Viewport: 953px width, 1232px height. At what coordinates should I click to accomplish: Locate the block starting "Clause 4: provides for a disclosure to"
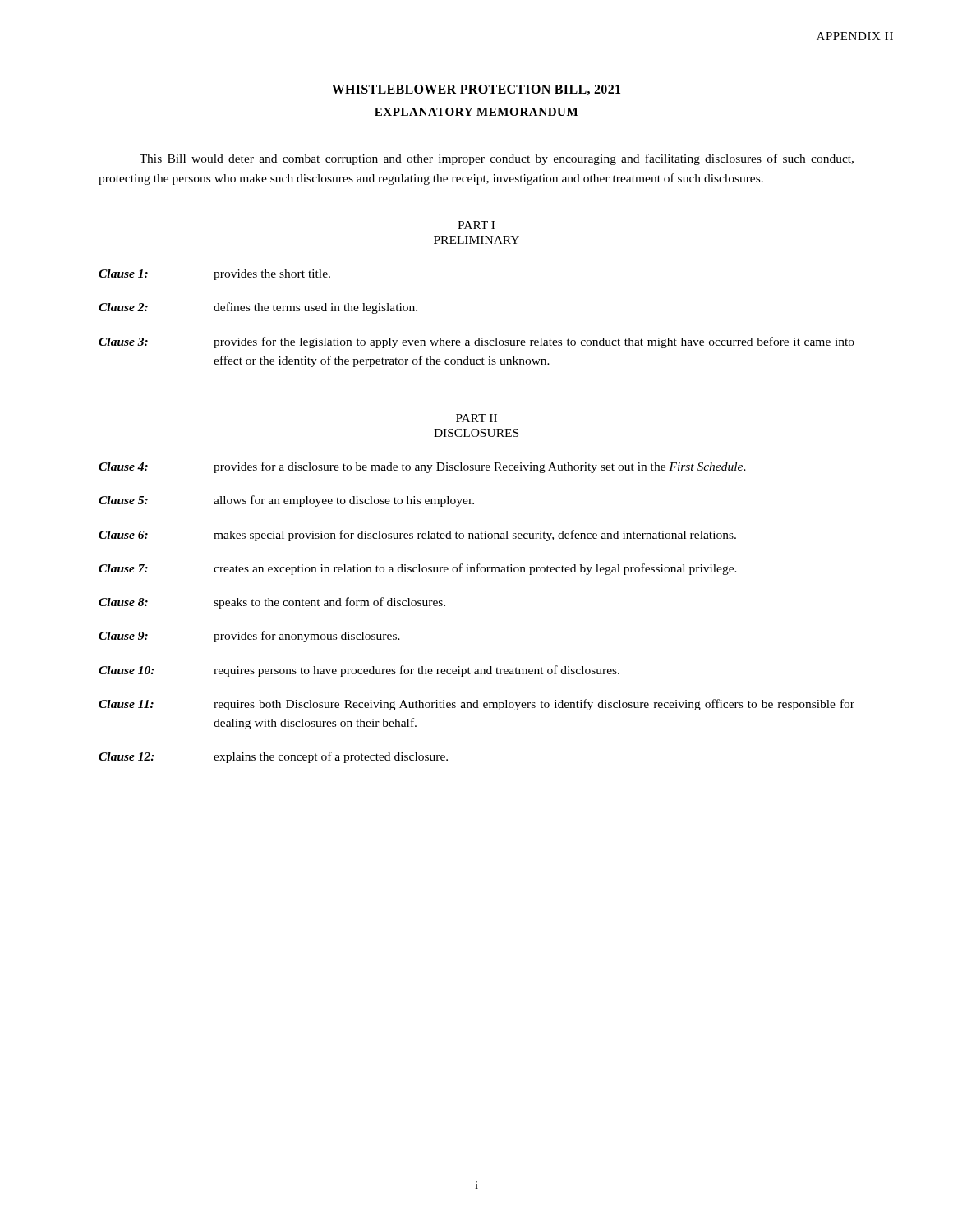click(476, 474)
